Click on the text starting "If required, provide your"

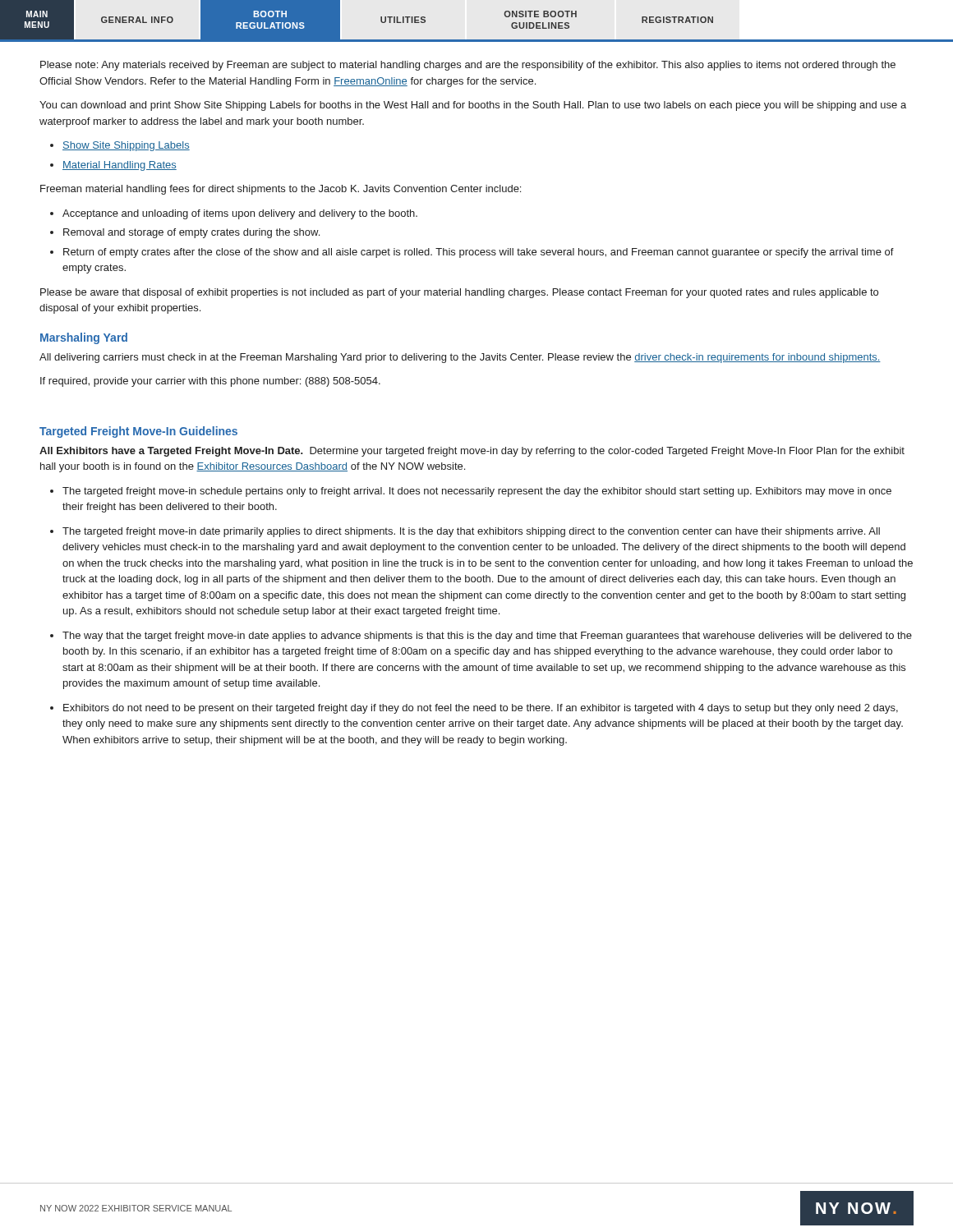pos(210,382)
